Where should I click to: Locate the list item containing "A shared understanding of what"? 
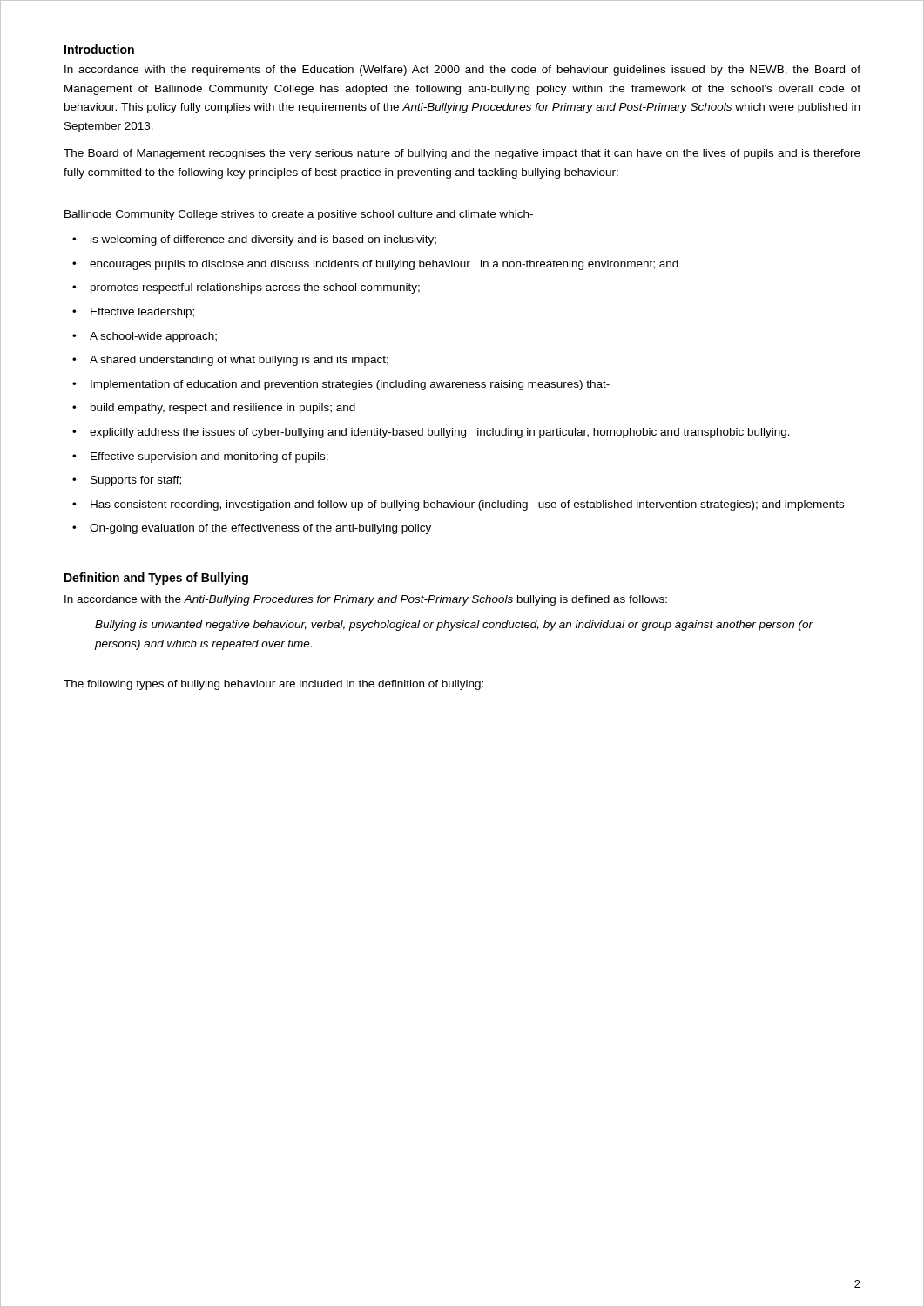click(x=239, y=360)
